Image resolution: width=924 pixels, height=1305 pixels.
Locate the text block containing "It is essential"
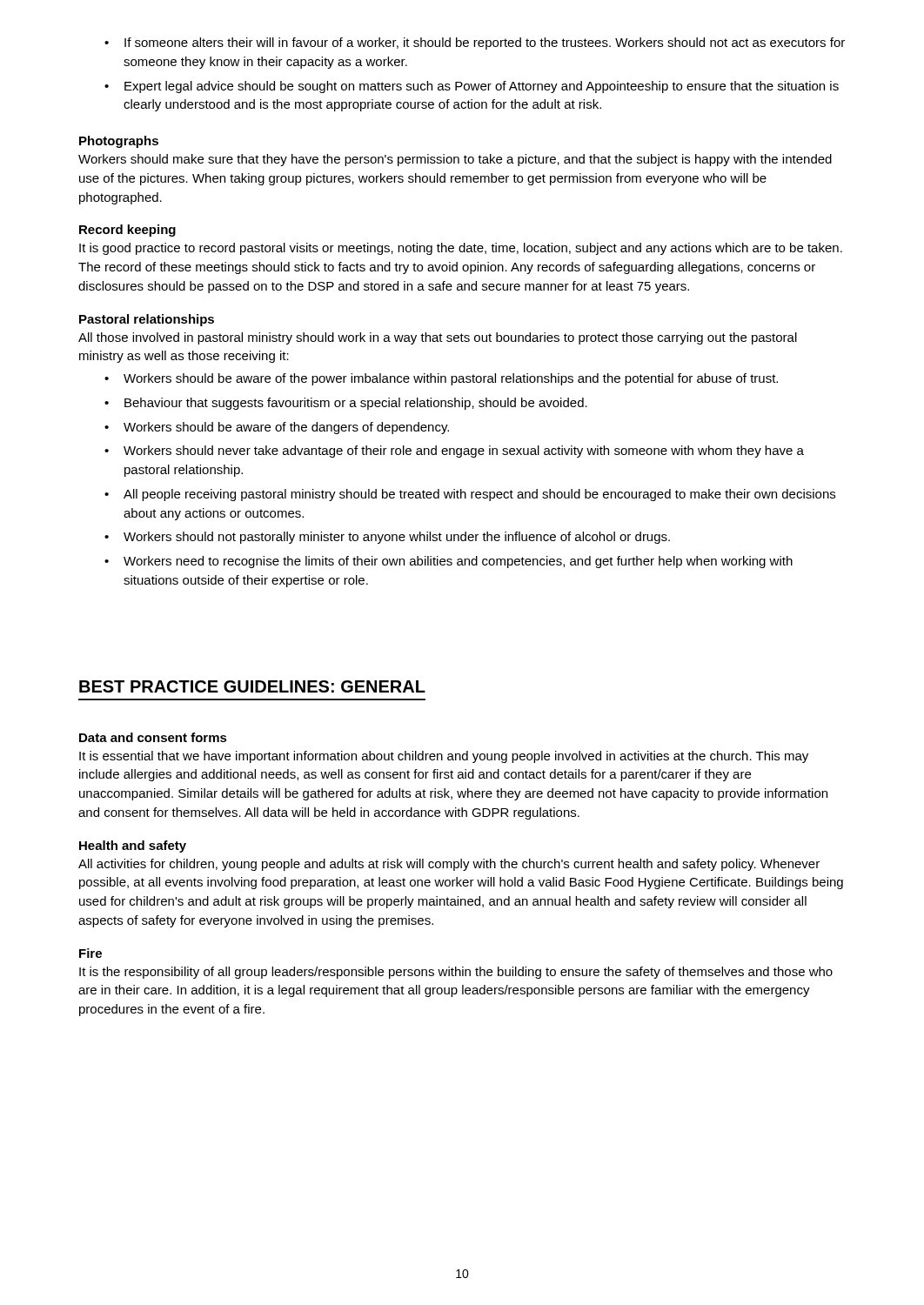pos(453,784)
